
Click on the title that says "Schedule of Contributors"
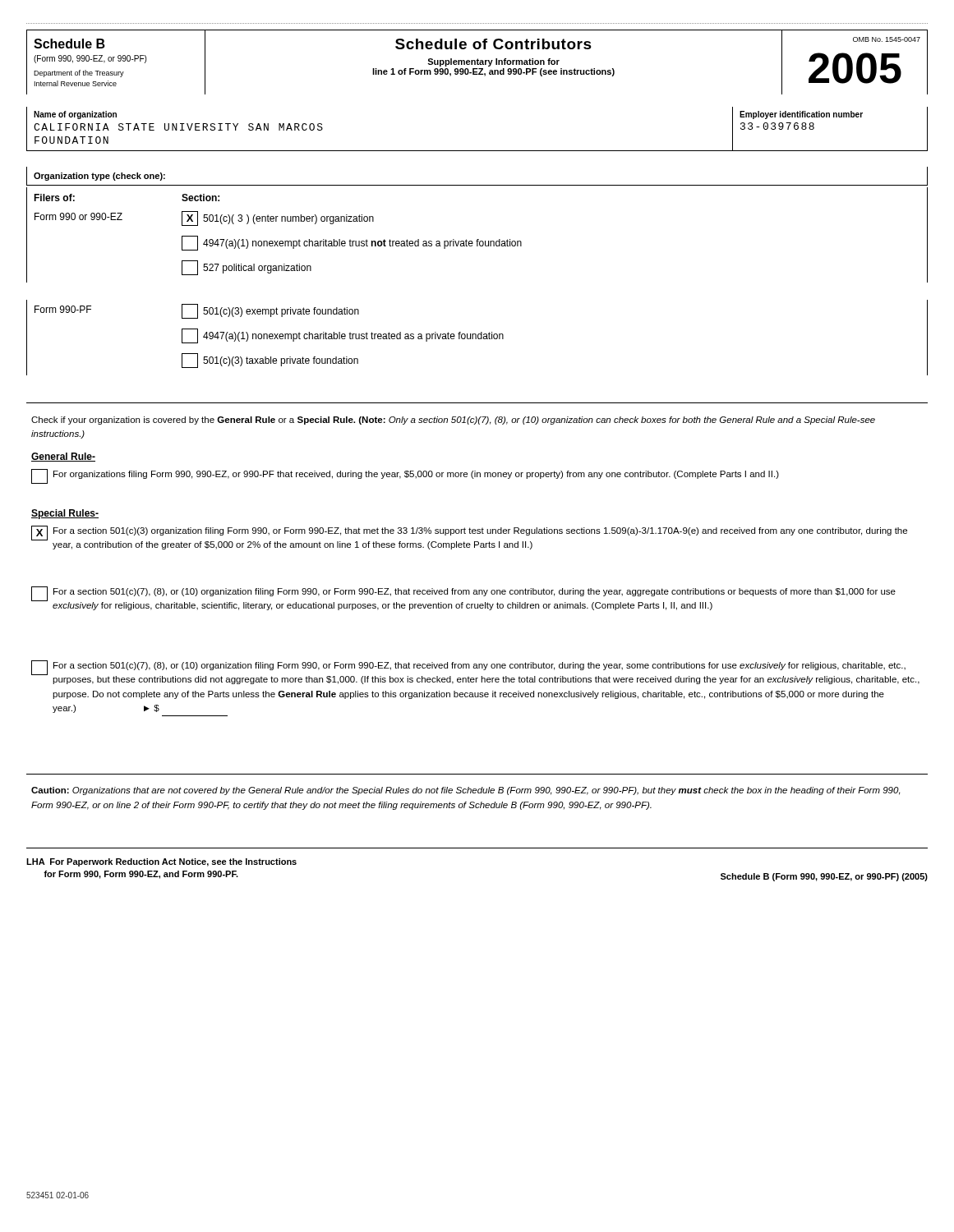493,44
